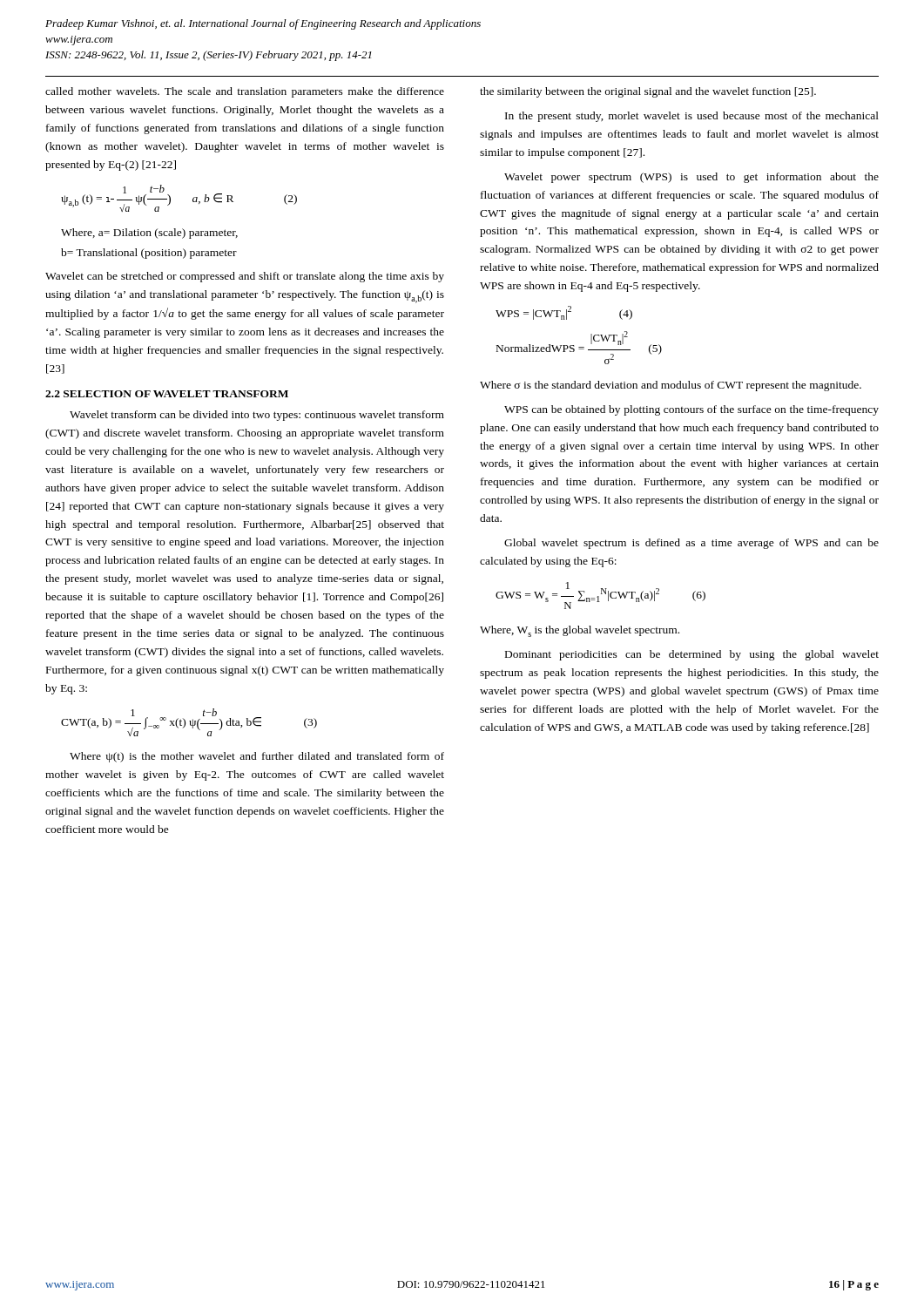Click on the region starting "ψa,b (t) = ₁"
The width and height of the screenshot is (924, 1307).
click(144, 198)
